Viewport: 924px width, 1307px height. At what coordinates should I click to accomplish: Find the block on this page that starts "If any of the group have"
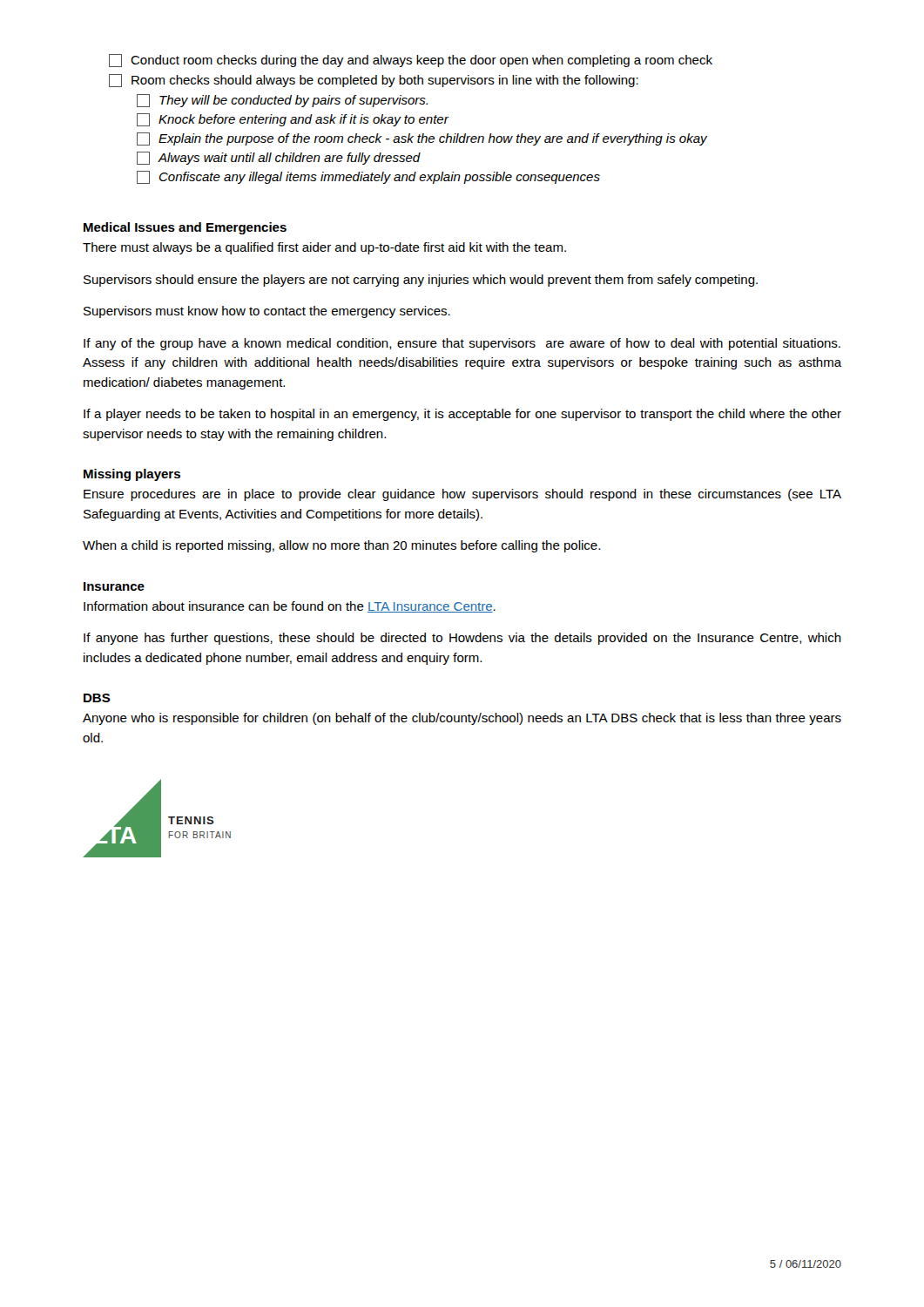tap(462, 362)
